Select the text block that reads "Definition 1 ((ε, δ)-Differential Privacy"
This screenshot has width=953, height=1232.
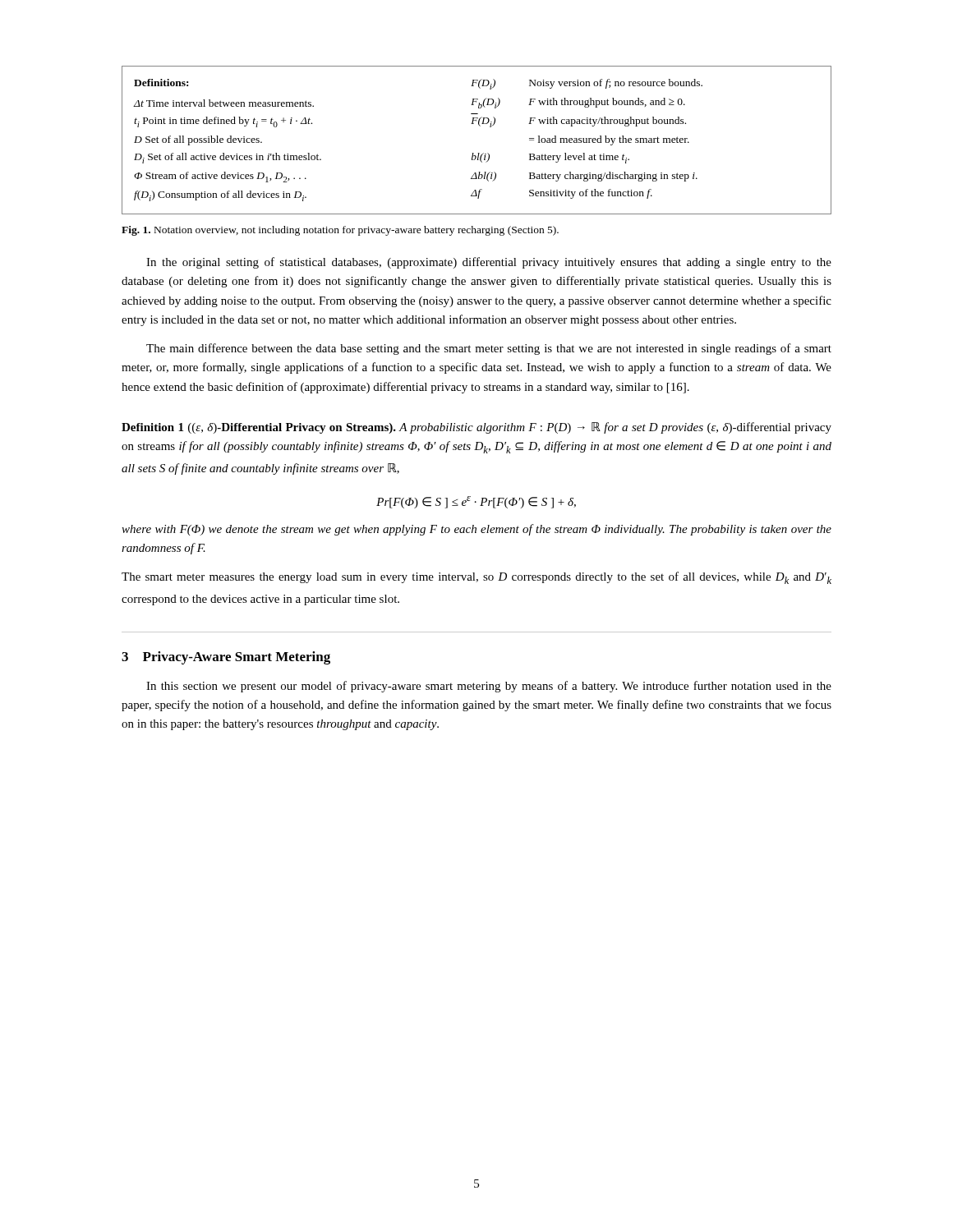click(476, 447)
